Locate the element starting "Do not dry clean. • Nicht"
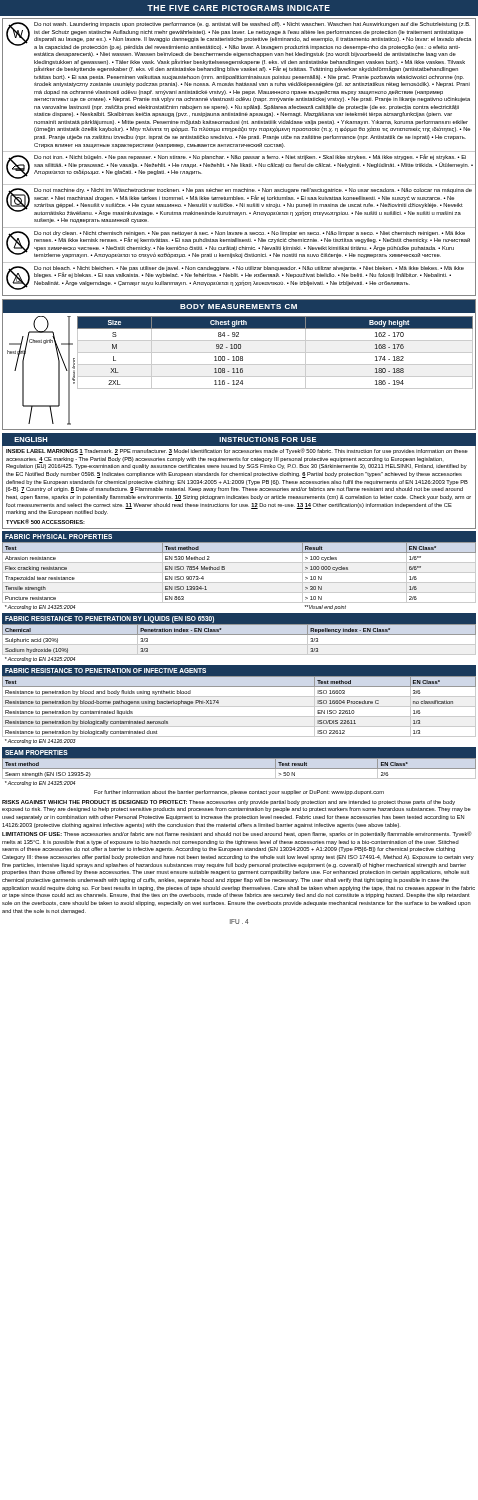 pos(239,245)
